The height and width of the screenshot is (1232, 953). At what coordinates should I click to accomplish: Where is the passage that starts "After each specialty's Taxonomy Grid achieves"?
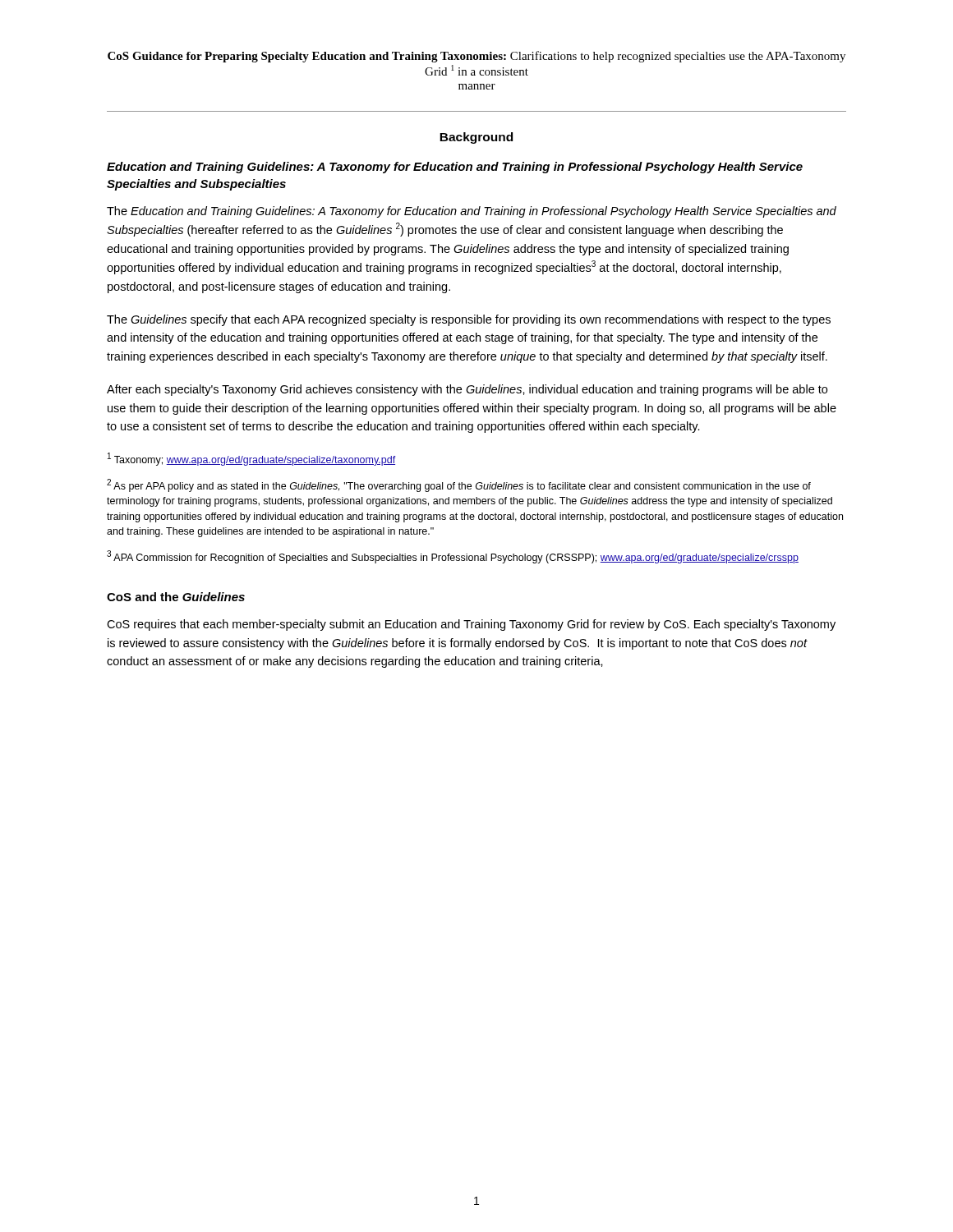[x=472, y=408]
